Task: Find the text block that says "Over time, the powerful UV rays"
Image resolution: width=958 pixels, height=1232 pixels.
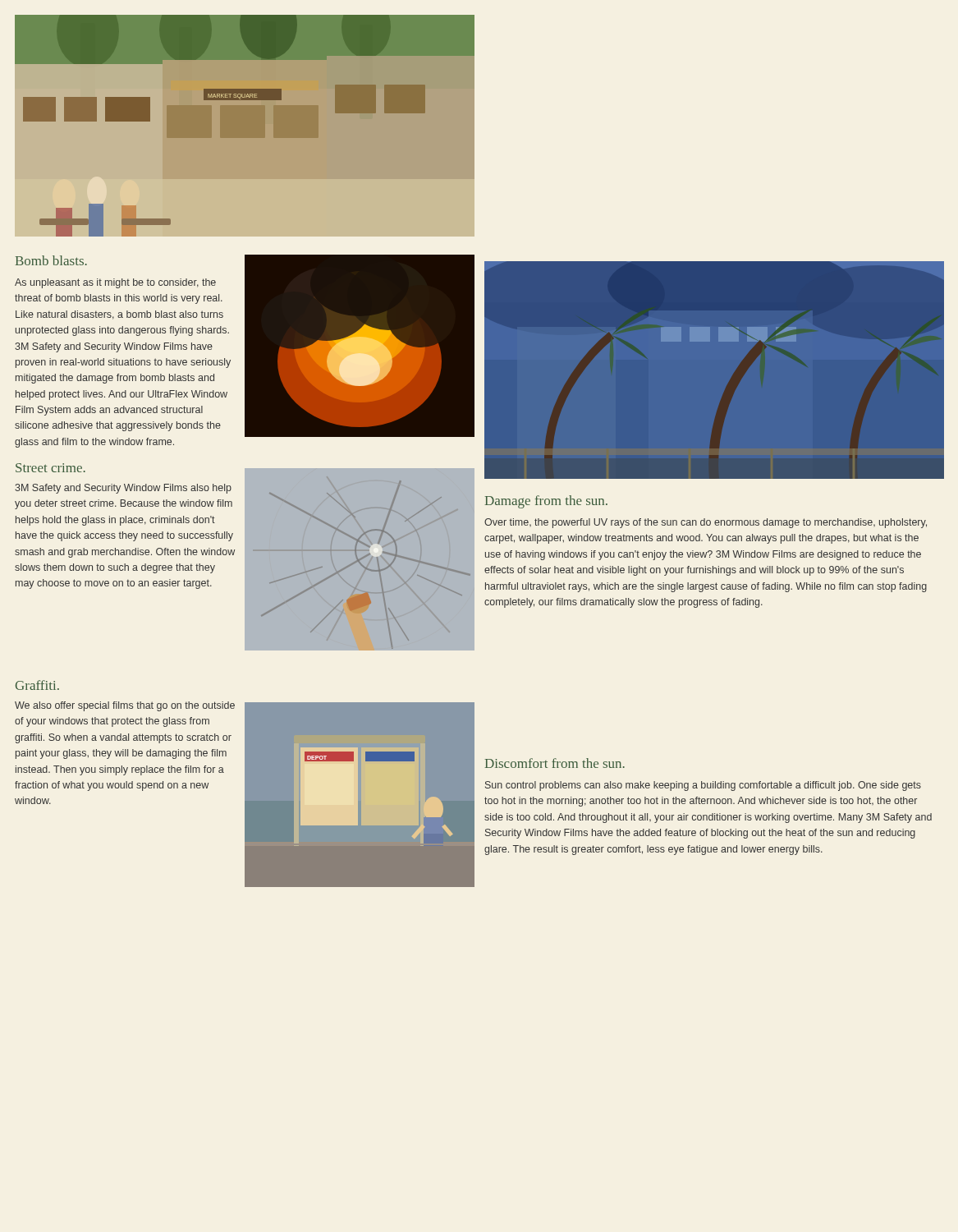Action: [x=710, y=563]
